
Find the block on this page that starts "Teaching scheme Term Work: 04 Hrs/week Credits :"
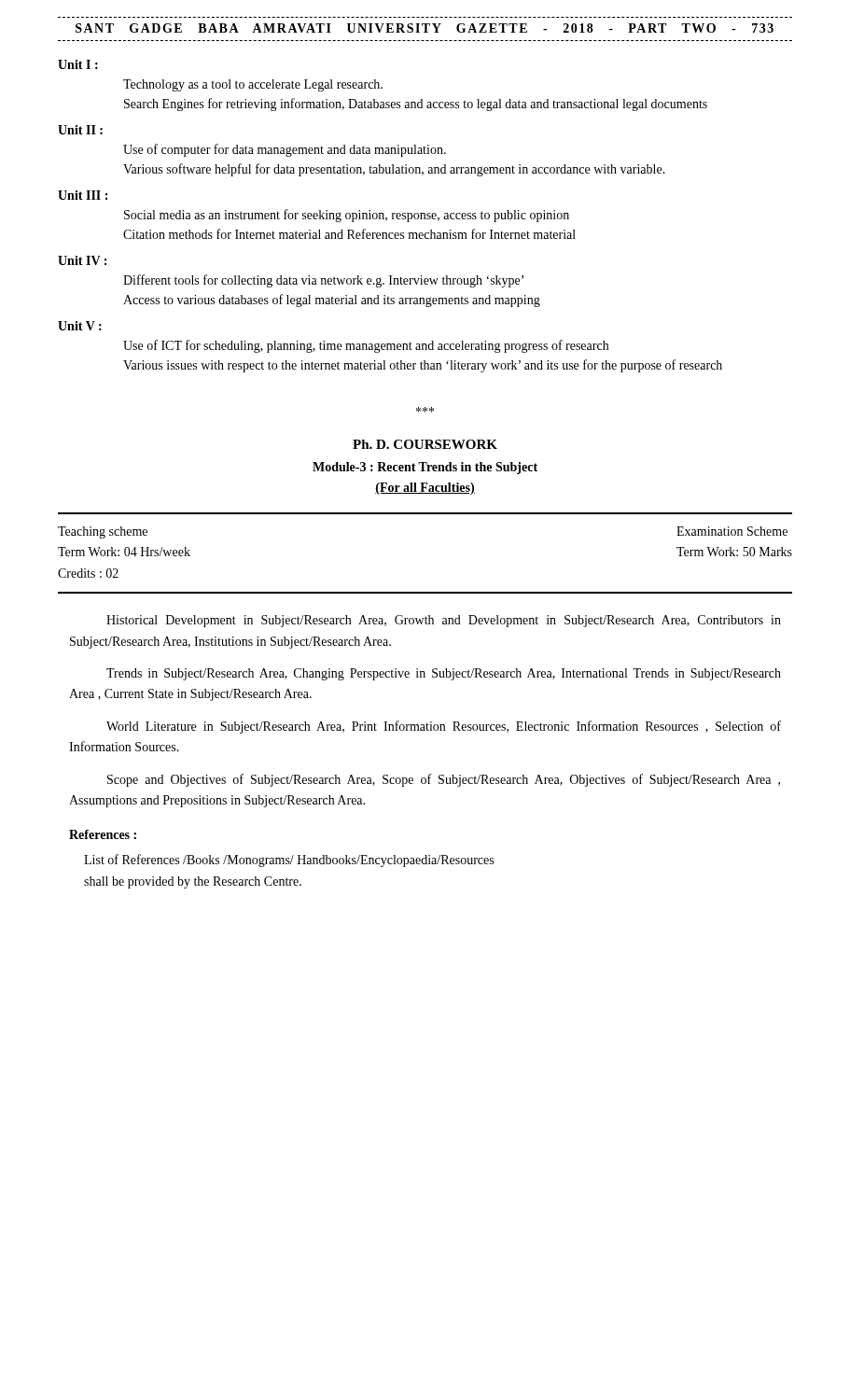[124, 552]
